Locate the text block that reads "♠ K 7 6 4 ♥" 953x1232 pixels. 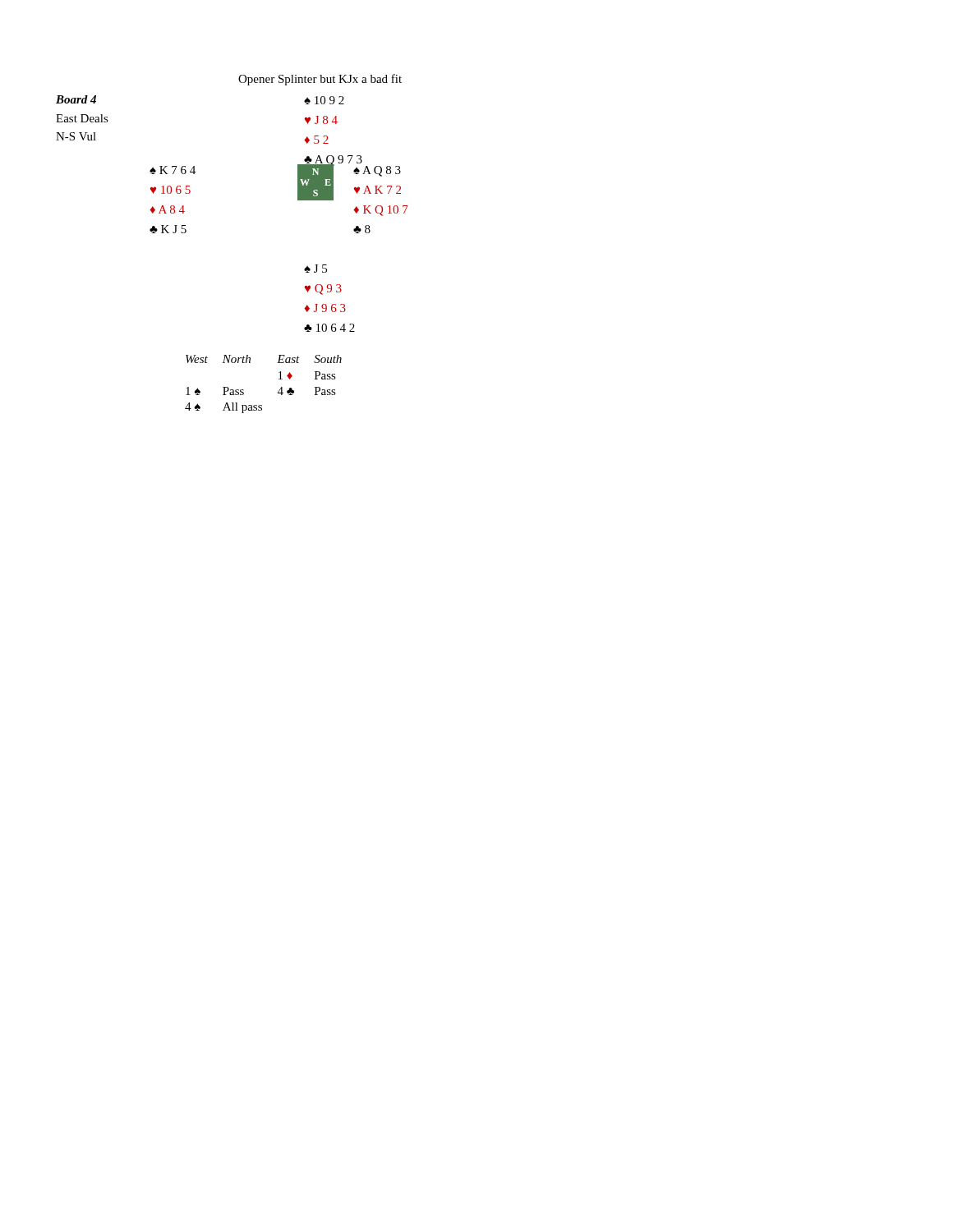(x=173, y=200)
